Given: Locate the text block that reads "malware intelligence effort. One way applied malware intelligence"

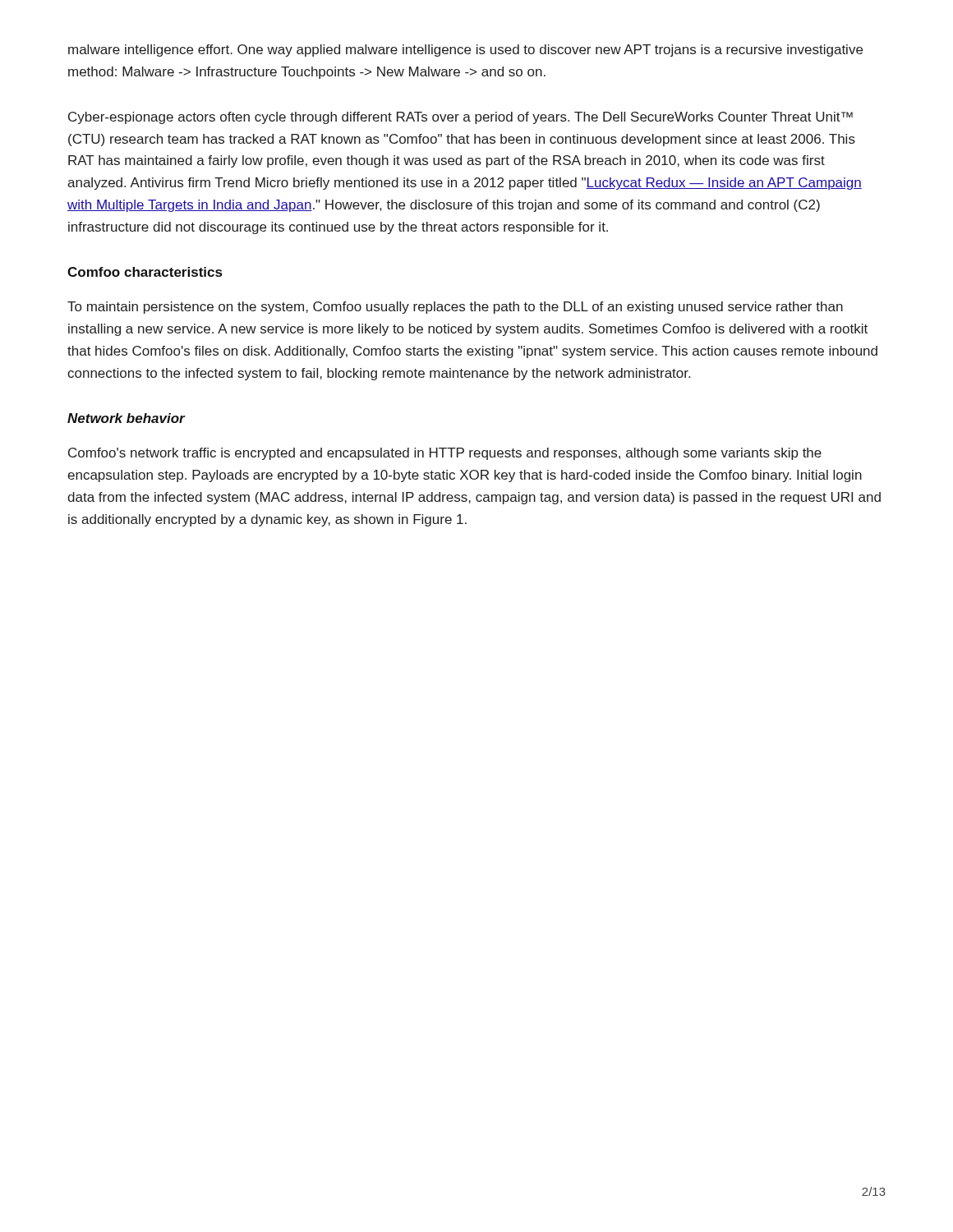Looking at the screenshot, I should [465, 61].
